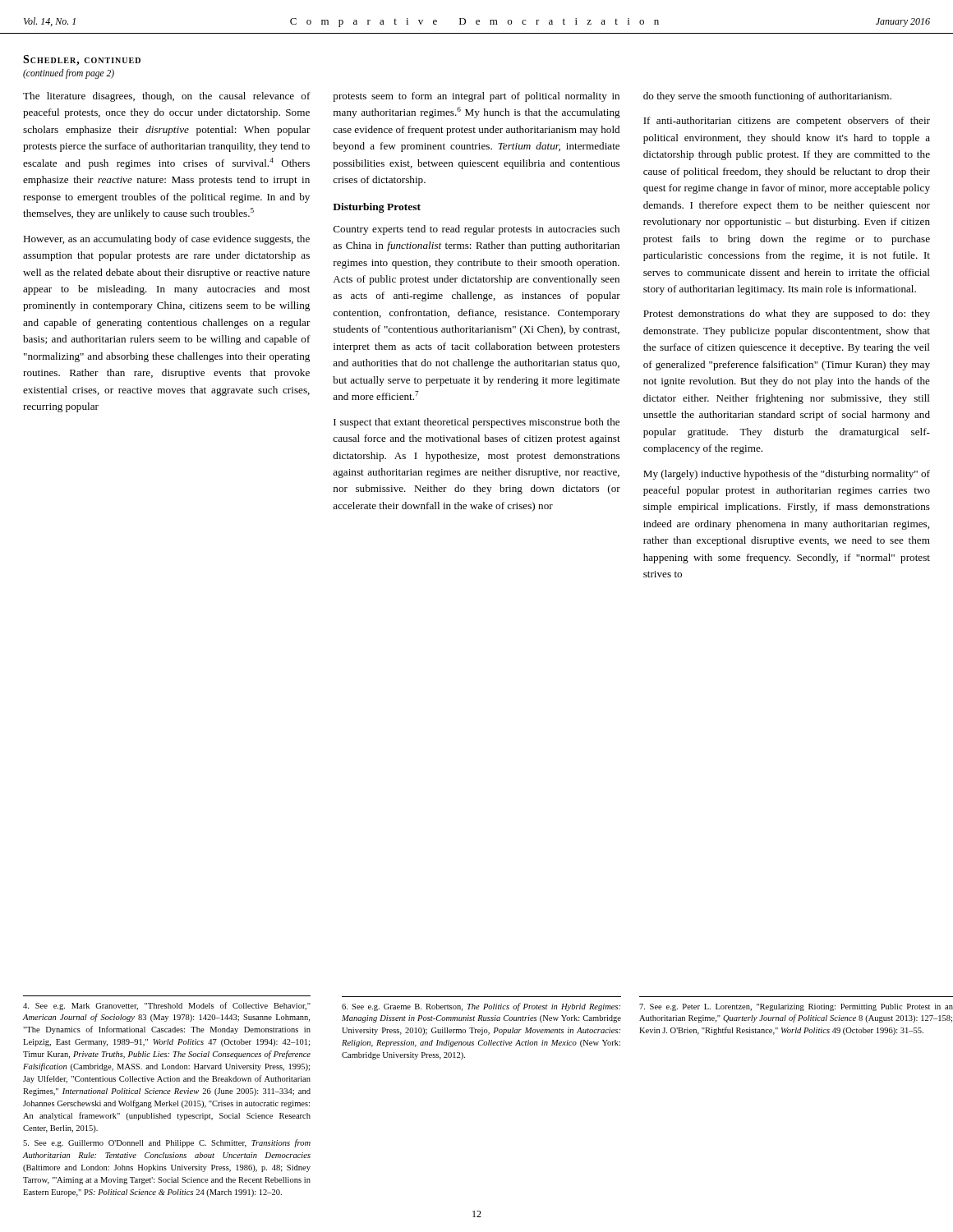Find the section header on this page that starts "Schedler, continued (continued from page"
Screen dimensions: 1232x953
[82, 66]
